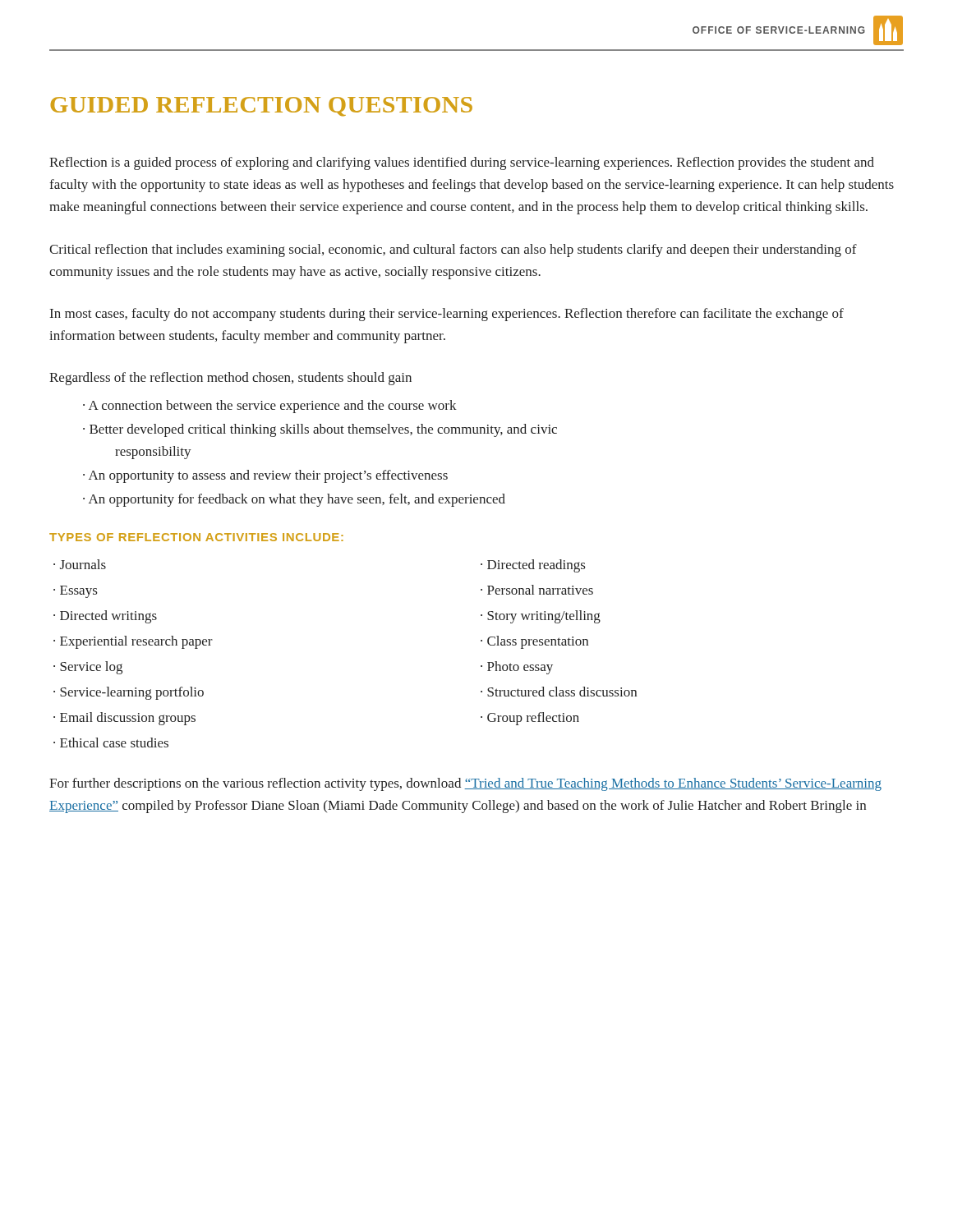This screenshot has width=953, height=1232.
Task: Select the list item containing "· Directed writings"
Action: pyautogui.click(x=105, y=616)
